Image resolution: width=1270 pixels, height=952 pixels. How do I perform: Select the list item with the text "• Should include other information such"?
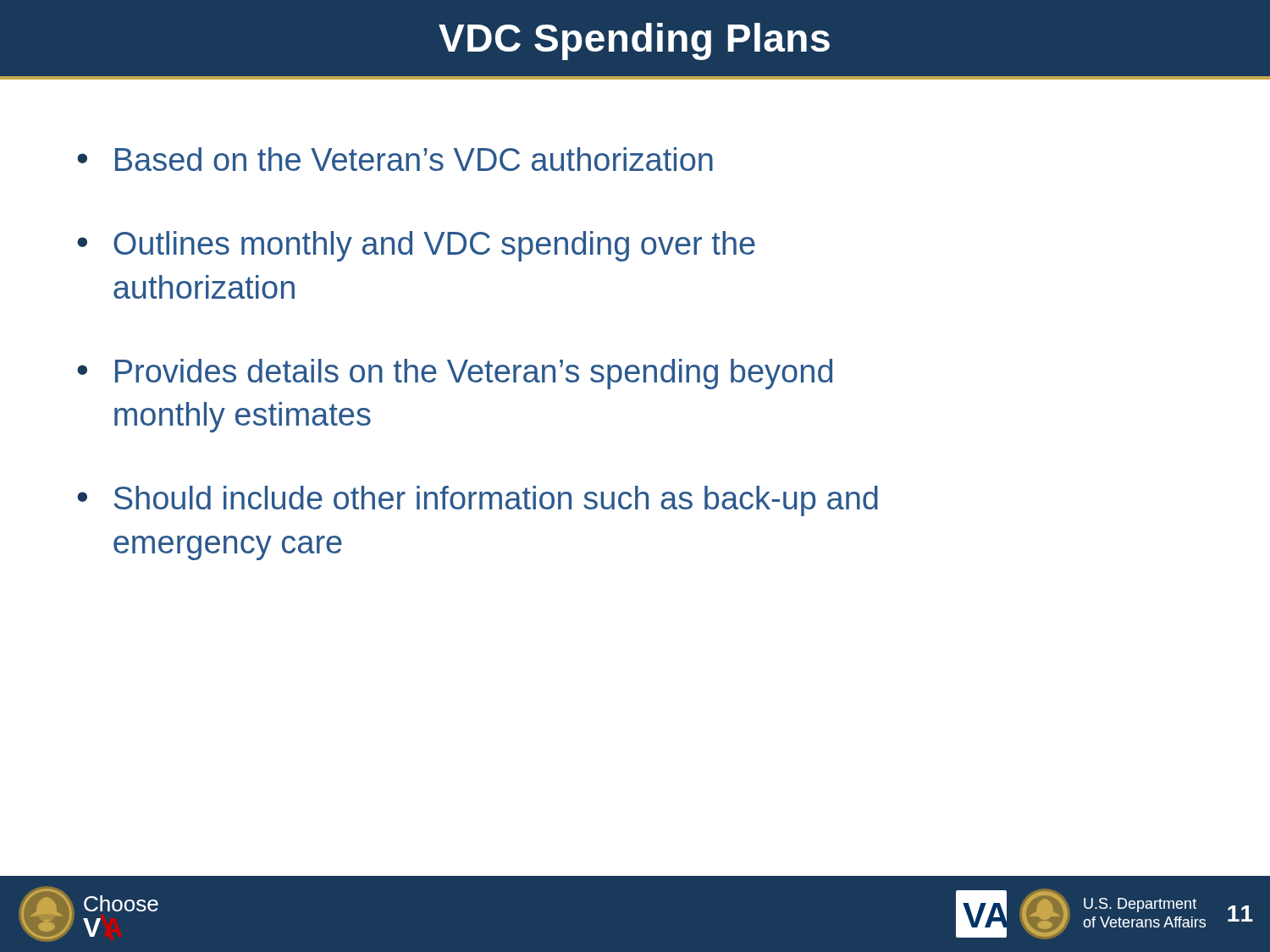pos(478,521)
